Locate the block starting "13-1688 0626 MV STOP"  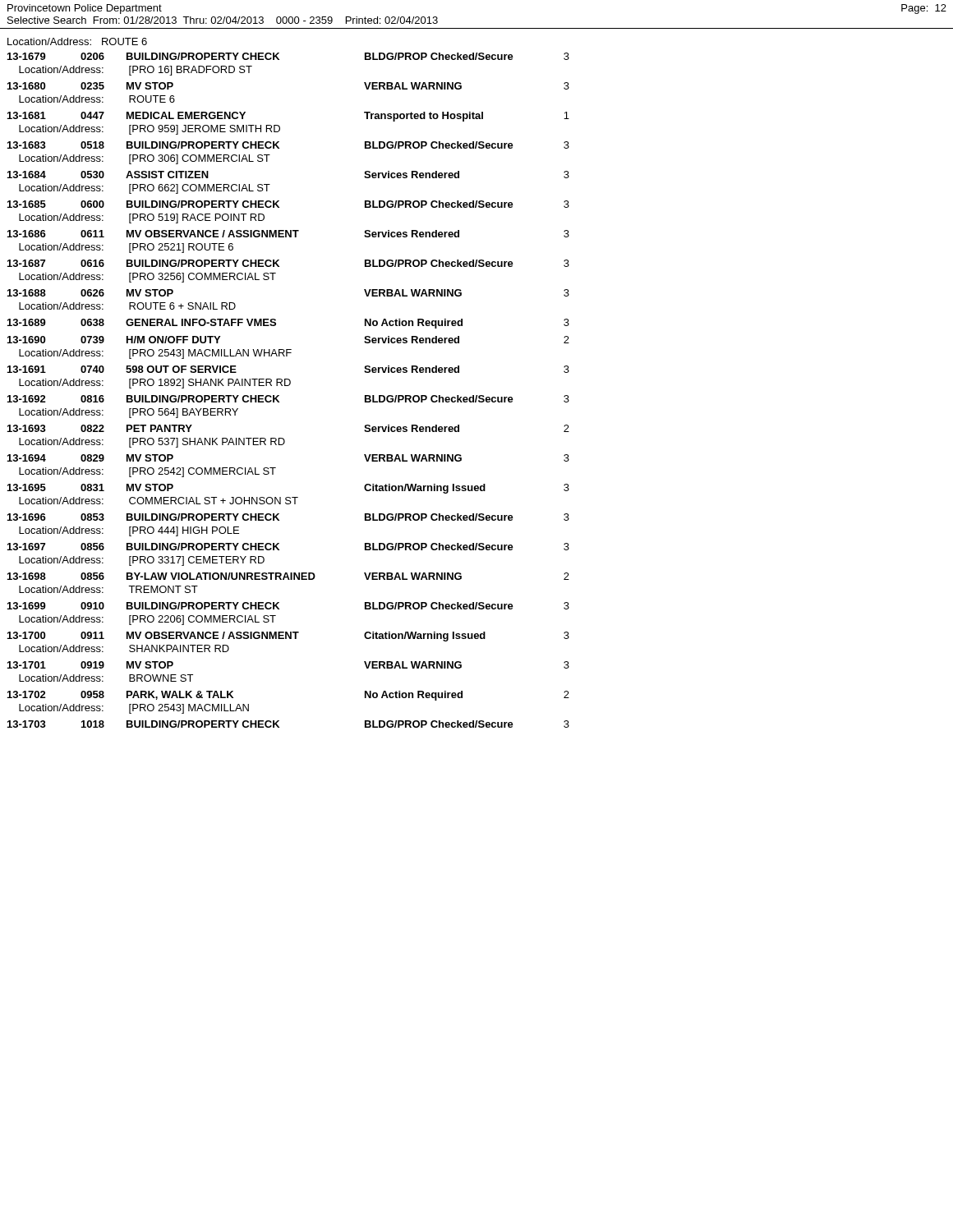click(29, 293)
